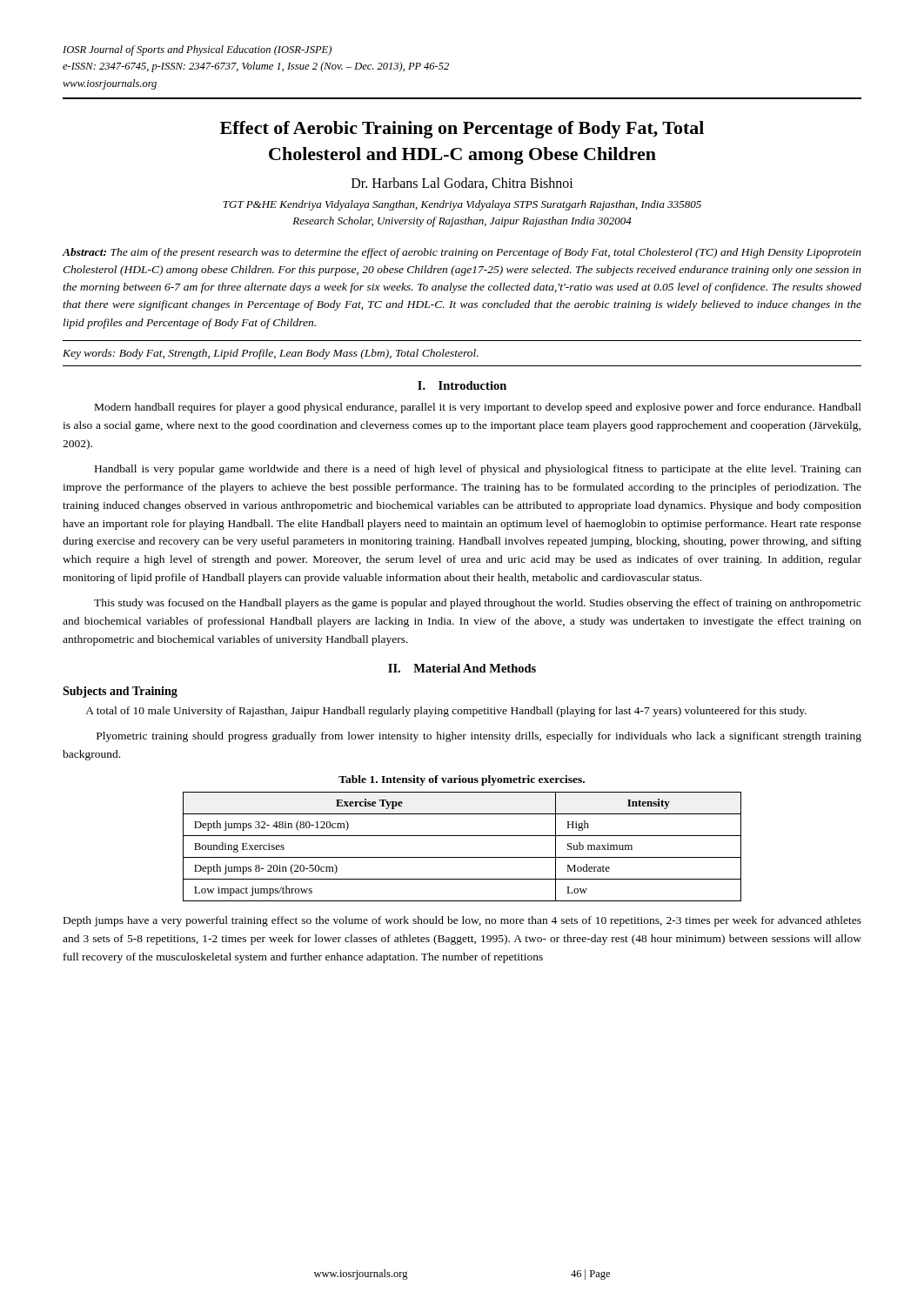Navigate to the text block starting "Table 1. Intensity of various plyometric exercises."
This screenshot has width=924, height=1305.
click(x=462, y=779)
